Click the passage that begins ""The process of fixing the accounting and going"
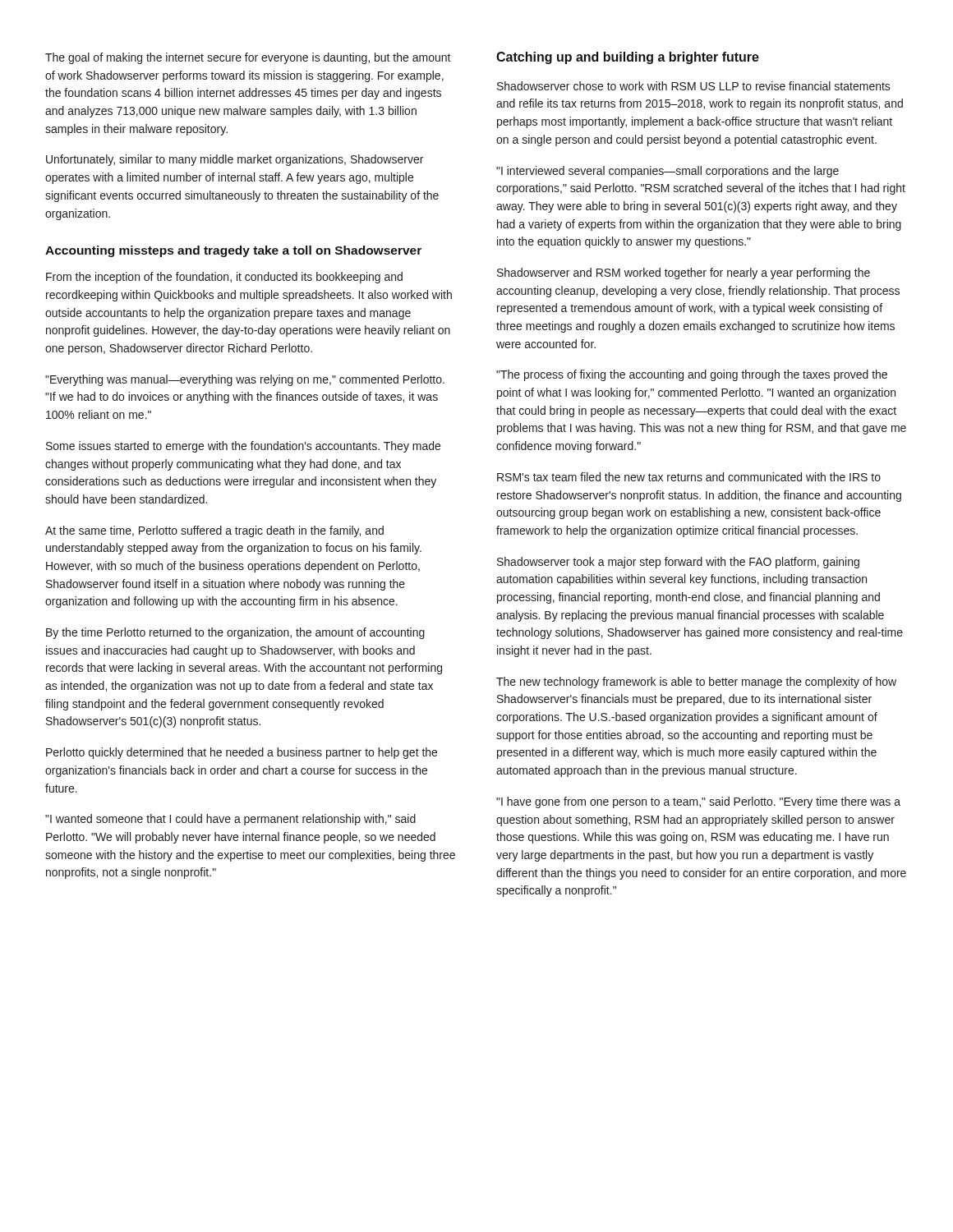The image size is (953, 1232). (701, 410)
